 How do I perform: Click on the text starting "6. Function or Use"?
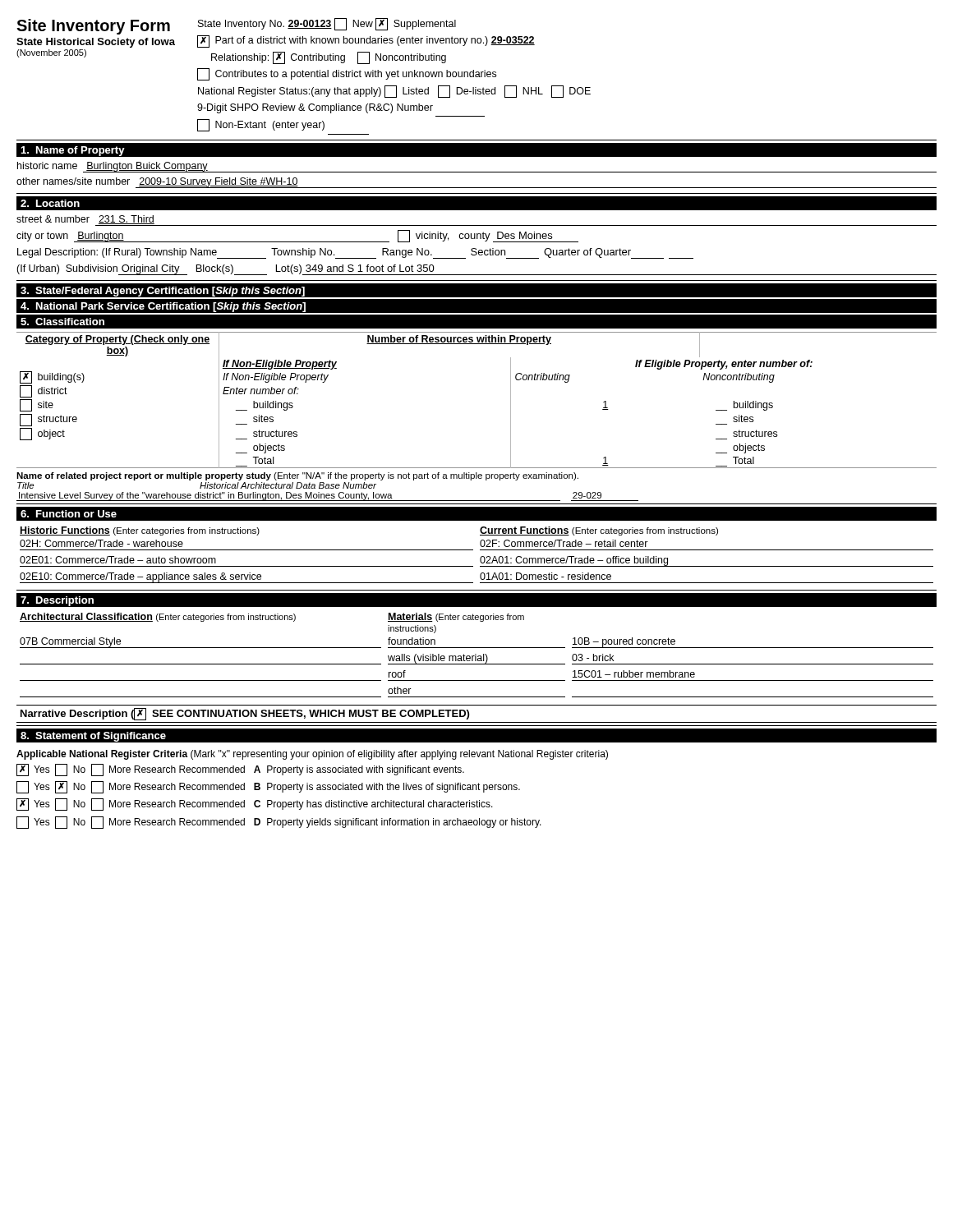[69, 513]
